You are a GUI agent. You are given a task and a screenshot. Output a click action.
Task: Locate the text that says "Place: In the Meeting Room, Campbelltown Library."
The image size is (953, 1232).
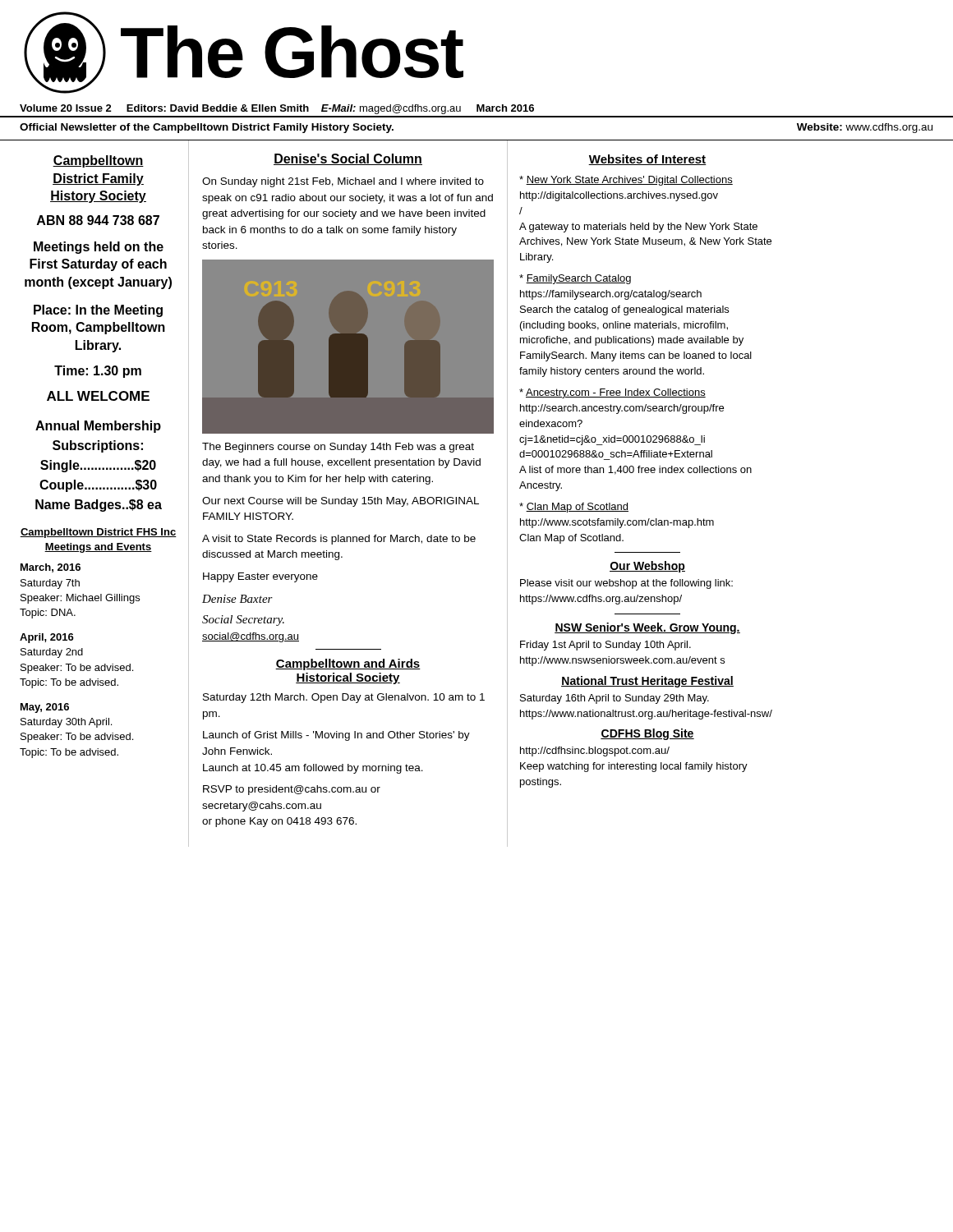tap(98, 327)
